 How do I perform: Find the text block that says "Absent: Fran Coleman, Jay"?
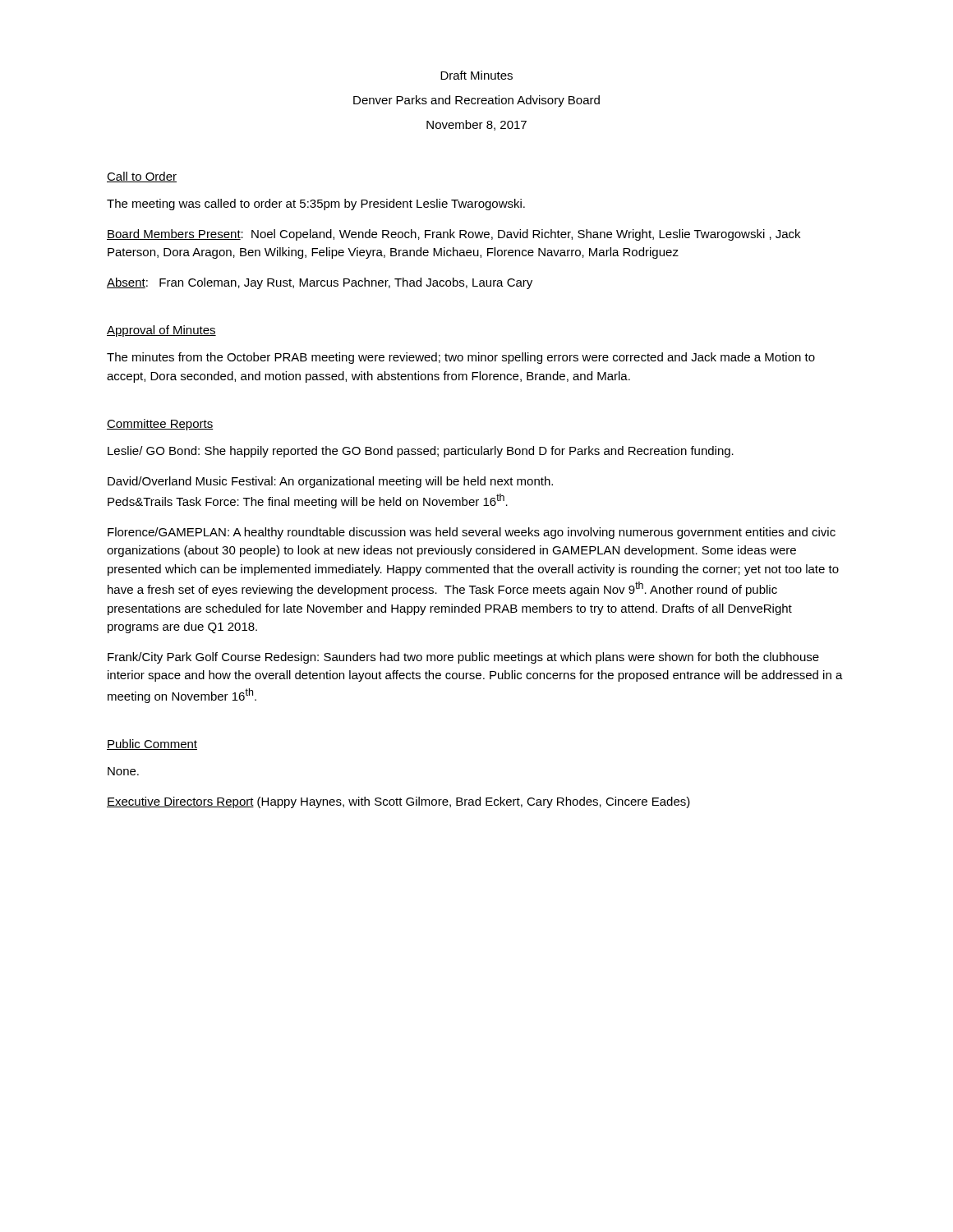[x=320, y=282]
